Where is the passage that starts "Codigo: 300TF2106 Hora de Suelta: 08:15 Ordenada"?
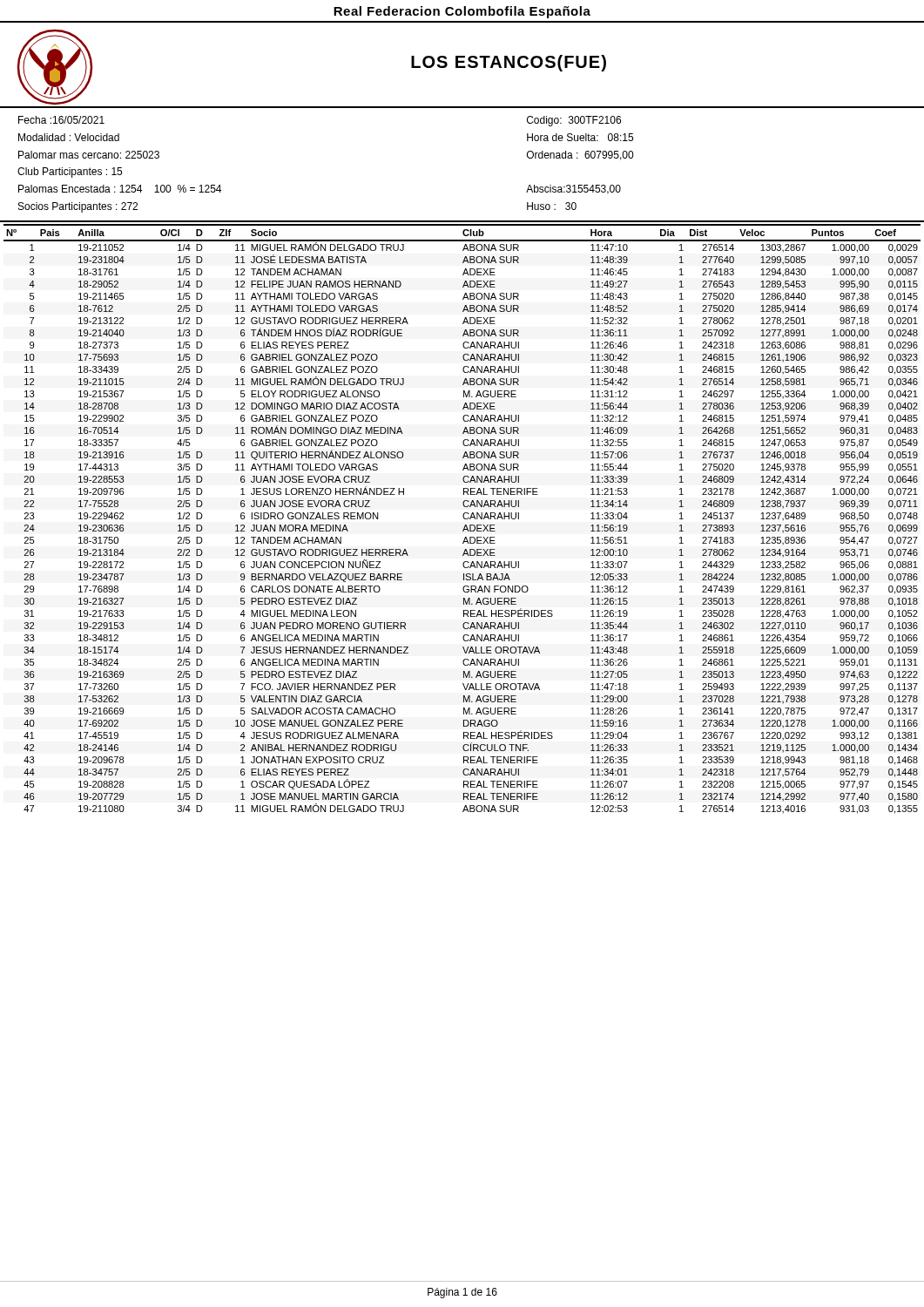The image size is (924, 1307). [574, 121]
